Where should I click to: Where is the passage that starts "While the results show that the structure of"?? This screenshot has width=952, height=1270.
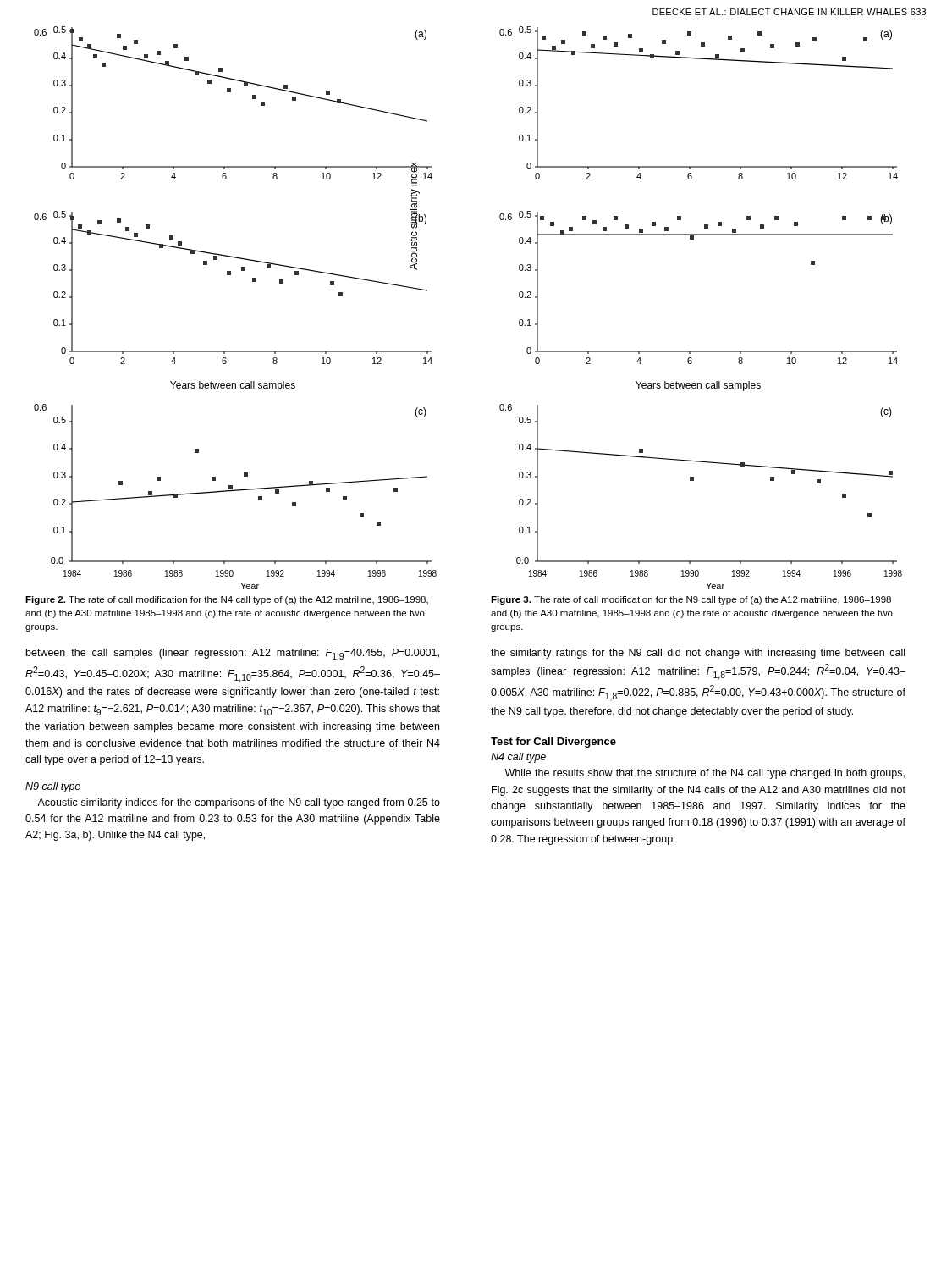(x=698, y=806)
